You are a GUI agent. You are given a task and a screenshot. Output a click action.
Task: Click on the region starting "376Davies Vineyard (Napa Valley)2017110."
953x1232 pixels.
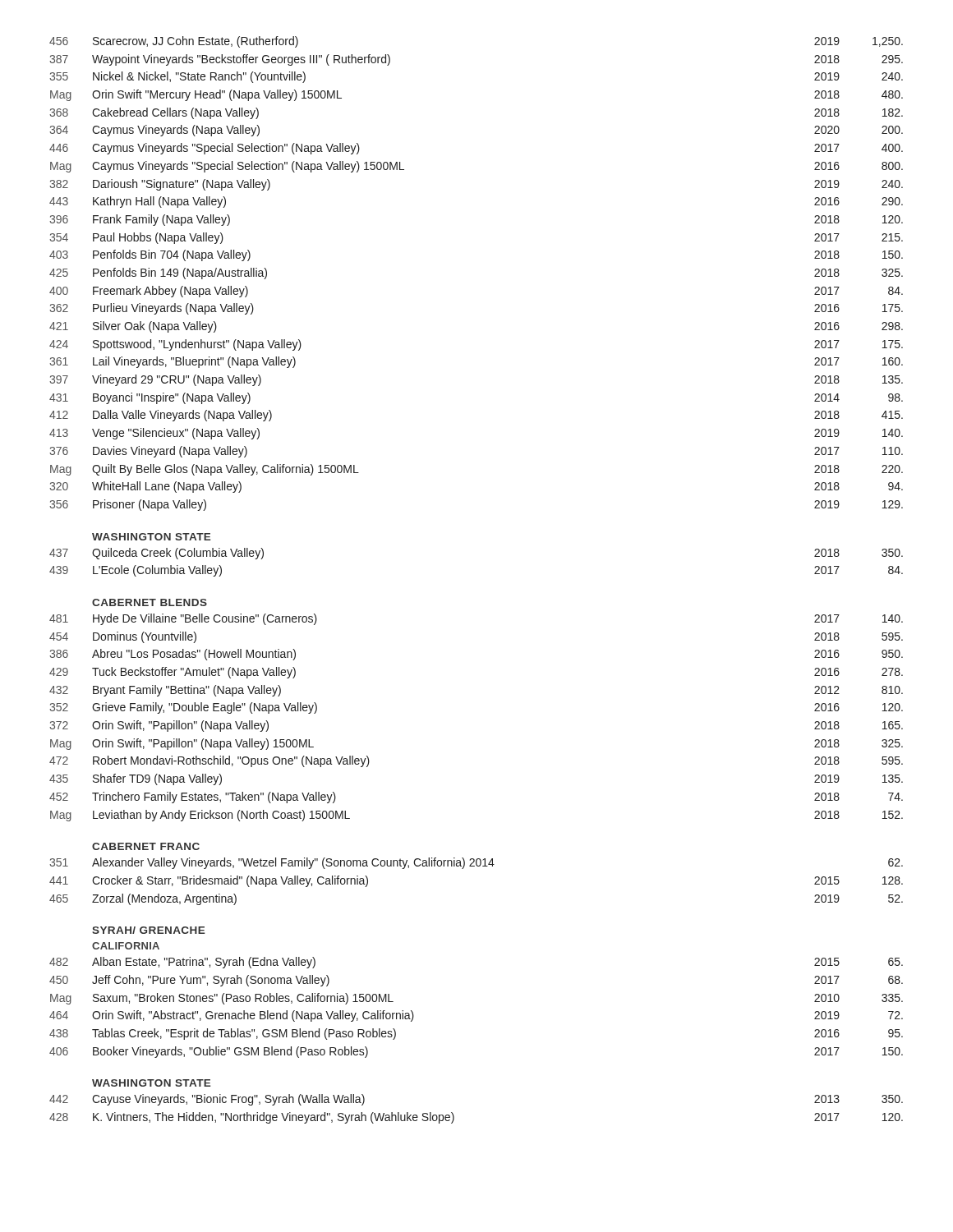[161, 451]
